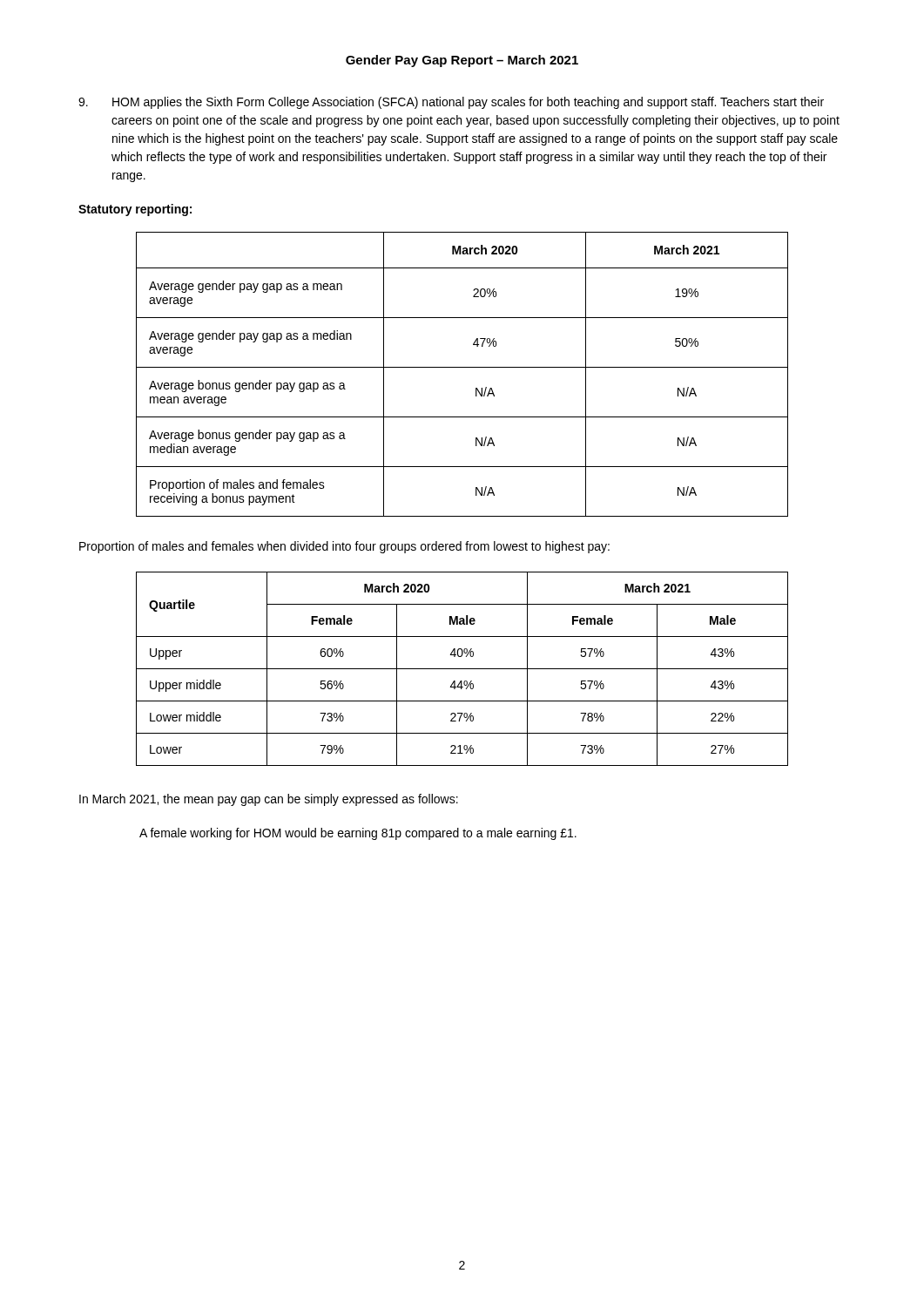Point to the block starting "In March 2021,"
The height and width of the screenshot is (1307, 924).
pyautogui.click(x=268, y=799)
